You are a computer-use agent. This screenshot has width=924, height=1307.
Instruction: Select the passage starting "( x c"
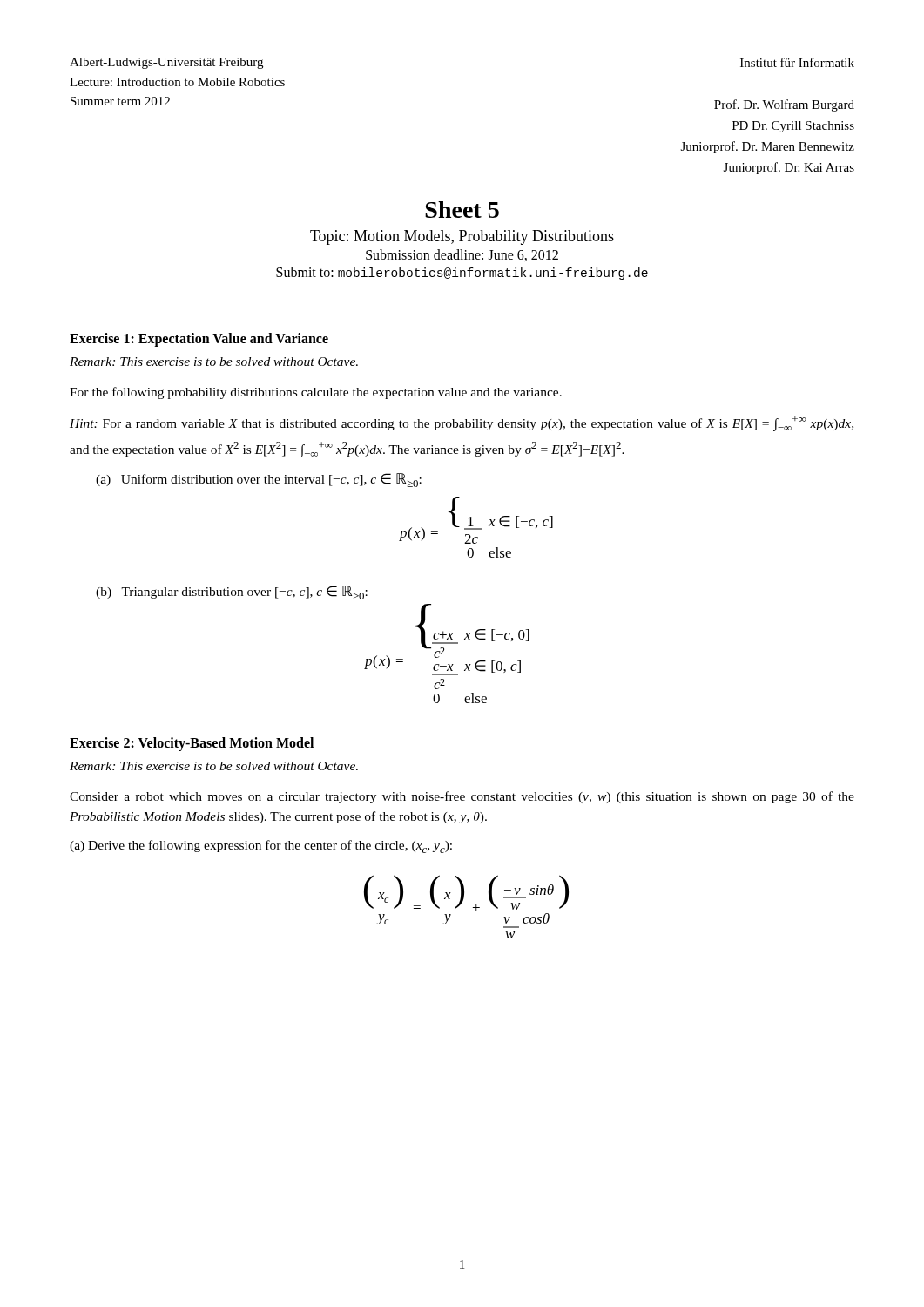[462, 909]
